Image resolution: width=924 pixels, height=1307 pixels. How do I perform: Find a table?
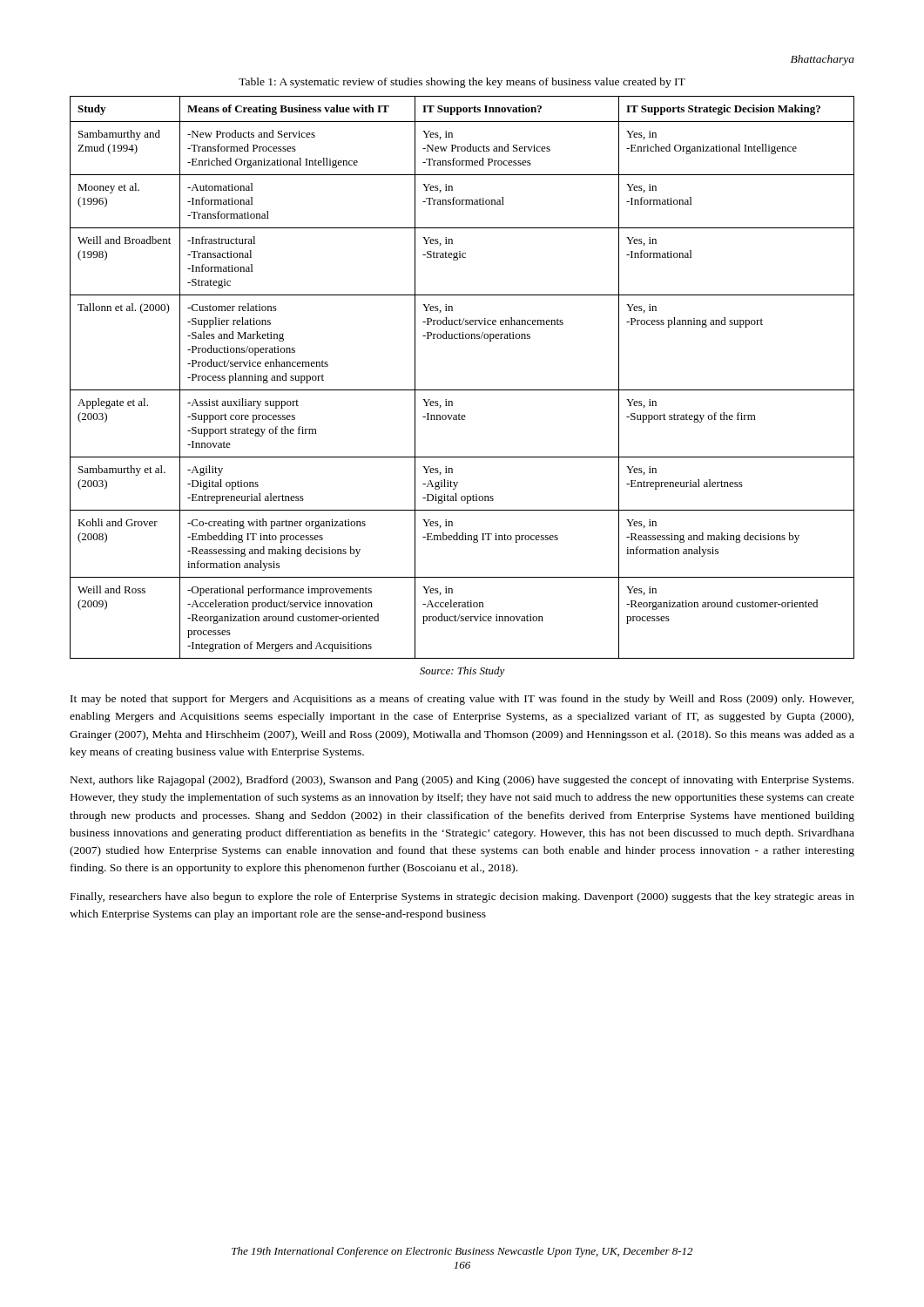pyautogui.click(x=462, y=377)
